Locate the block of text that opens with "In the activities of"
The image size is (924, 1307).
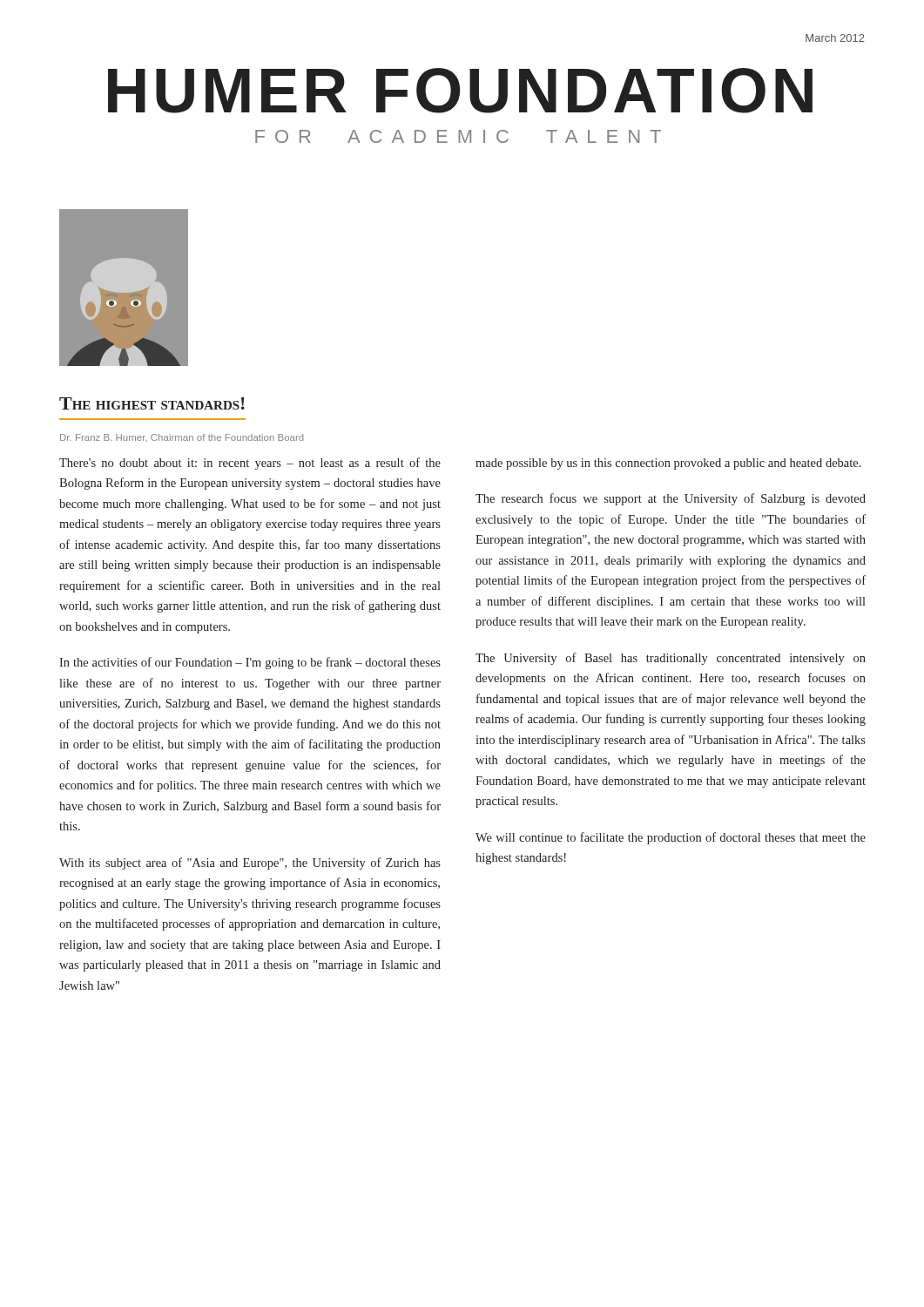click(250, 744)
